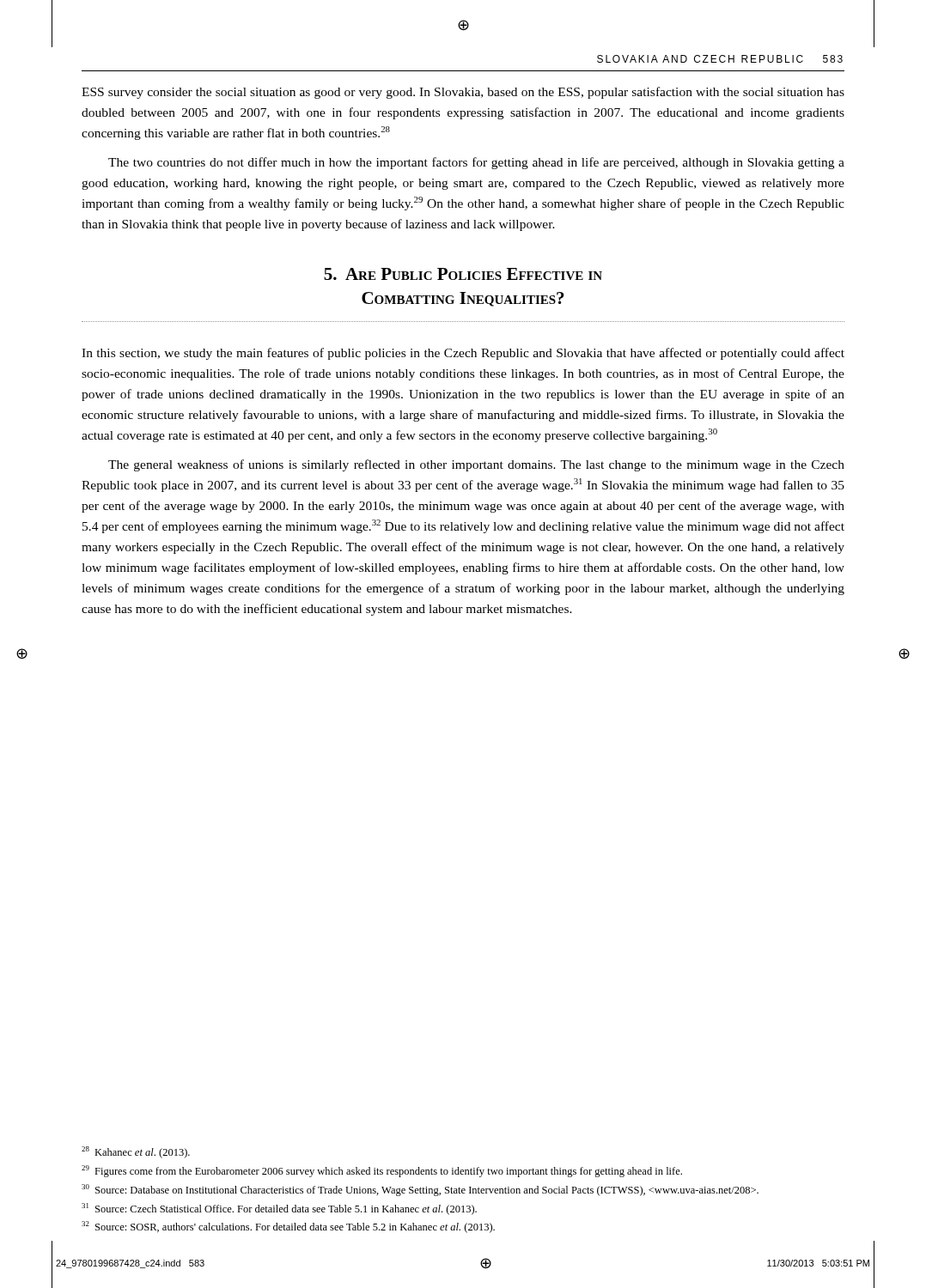
Task: Find the text block that reads "ESS survey consider the social"
Action: [x=463, y=113]
